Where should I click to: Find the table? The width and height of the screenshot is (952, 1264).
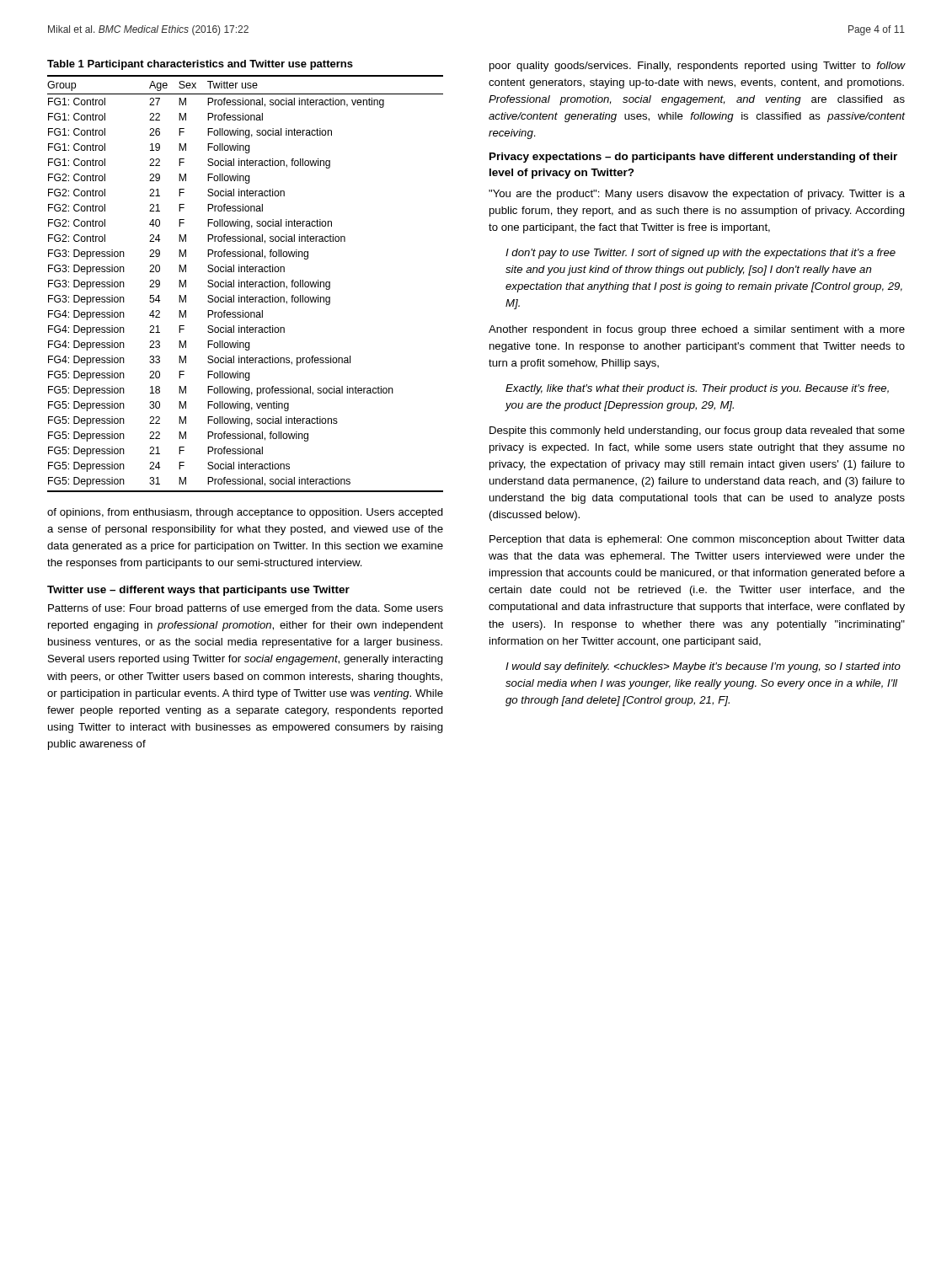245,284
